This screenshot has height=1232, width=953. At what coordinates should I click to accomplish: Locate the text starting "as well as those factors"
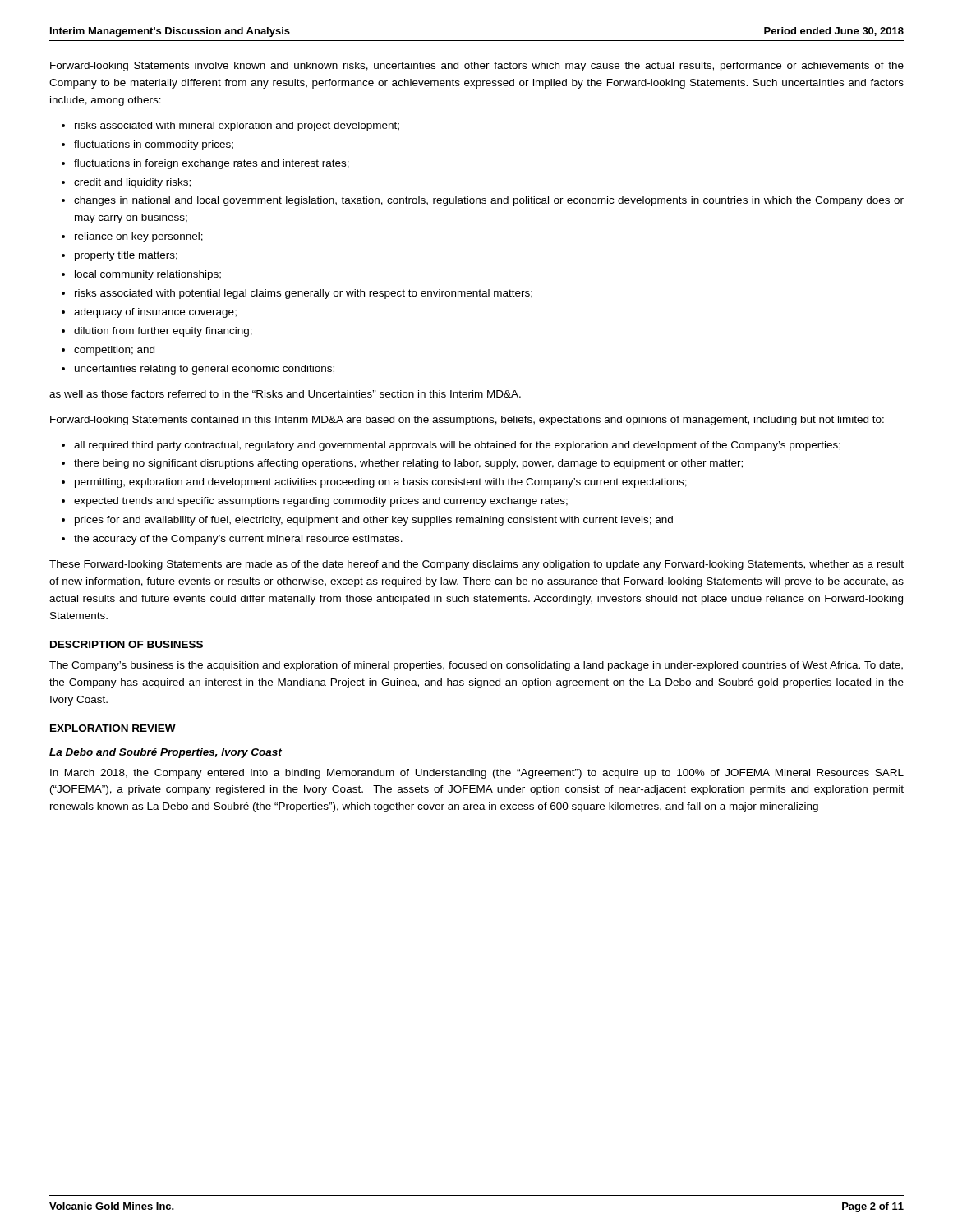285,394
